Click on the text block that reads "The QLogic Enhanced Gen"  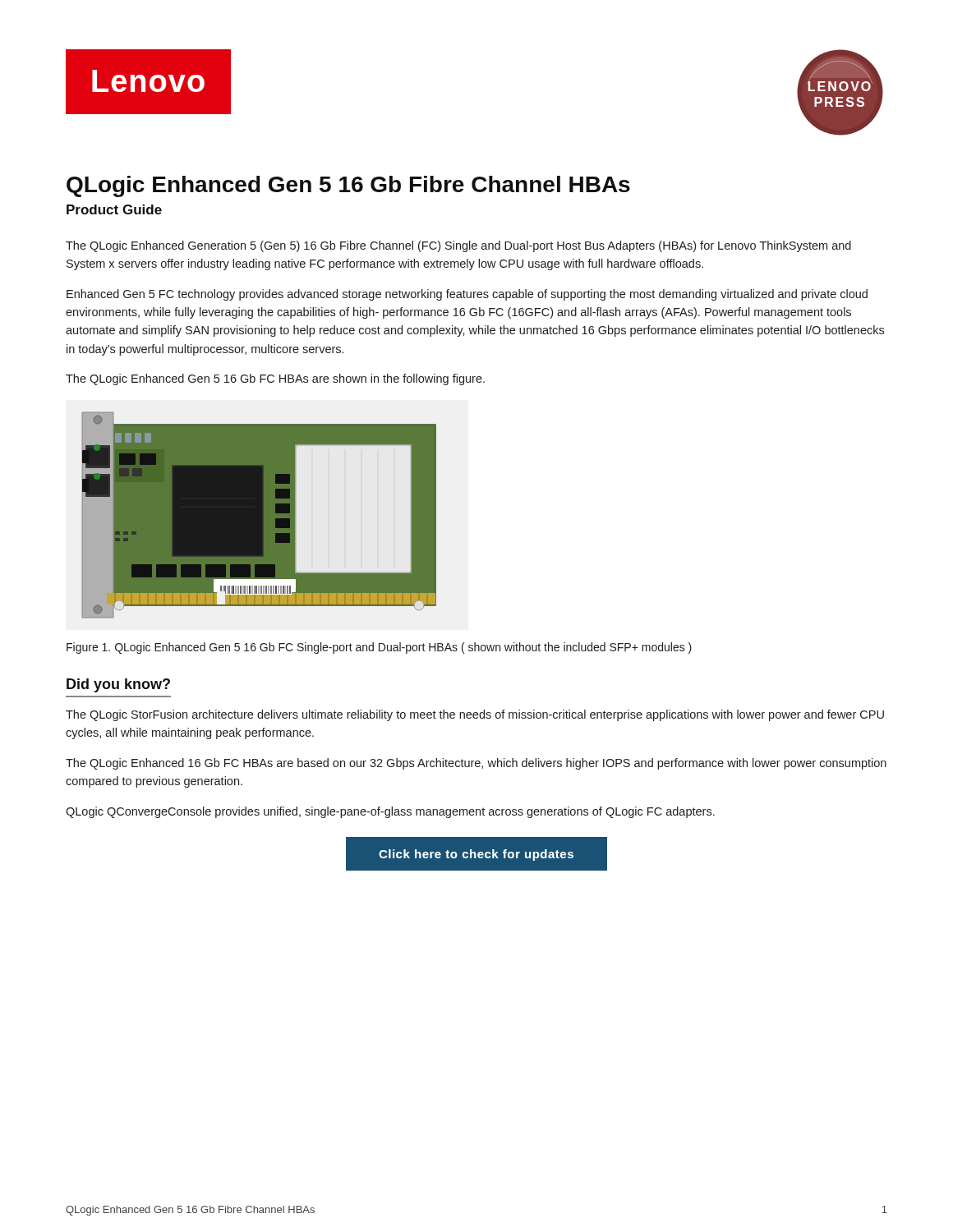(276, 379)
